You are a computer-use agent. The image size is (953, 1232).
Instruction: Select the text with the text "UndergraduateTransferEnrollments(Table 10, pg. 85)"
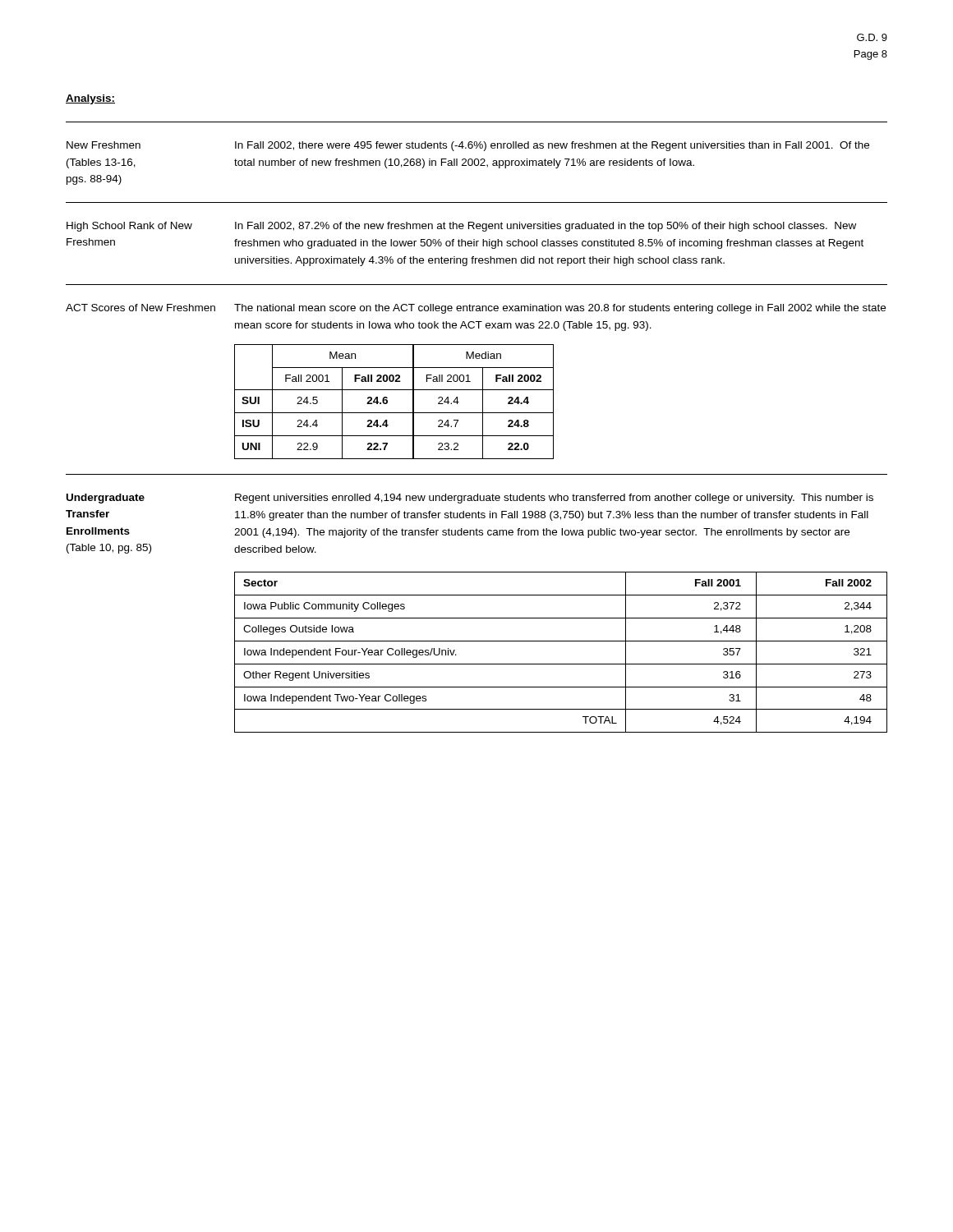(x=109, y=522)
